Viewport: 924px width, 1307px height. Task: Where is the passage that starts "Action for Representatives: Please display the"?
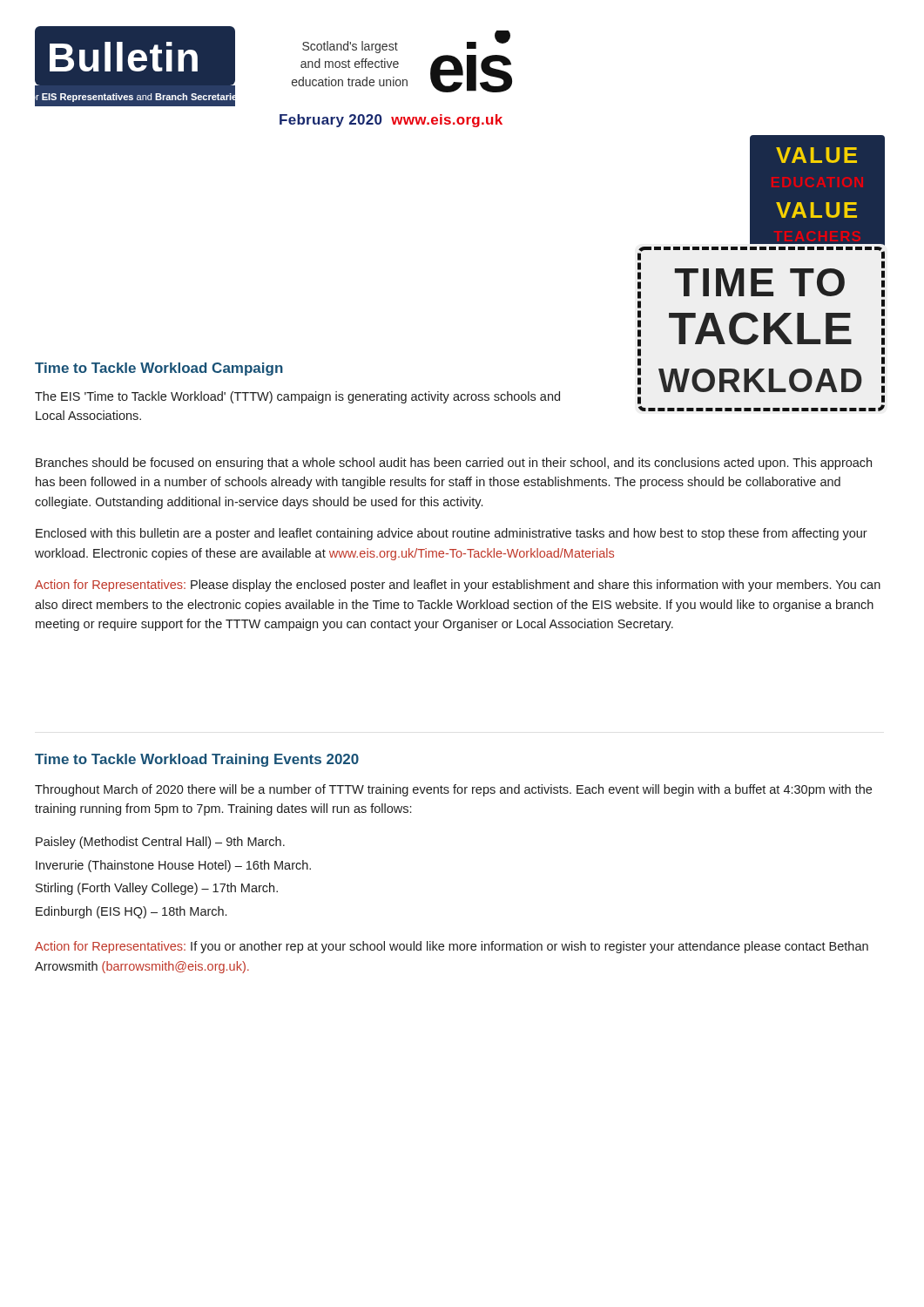click(458, 605)
